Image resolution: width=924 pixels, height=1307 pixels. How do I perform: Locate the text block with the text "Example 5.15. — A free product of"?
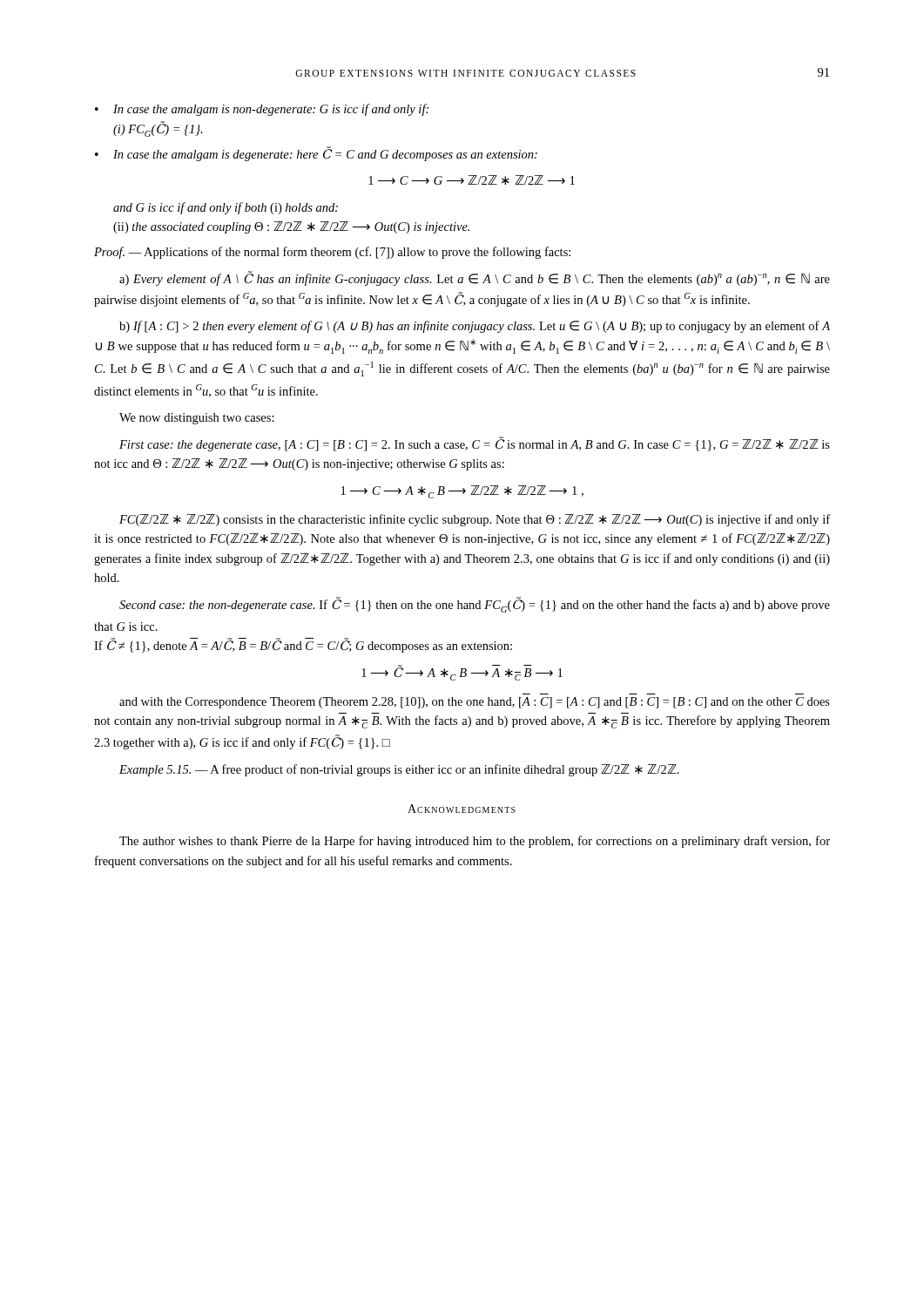coord(399,769)
